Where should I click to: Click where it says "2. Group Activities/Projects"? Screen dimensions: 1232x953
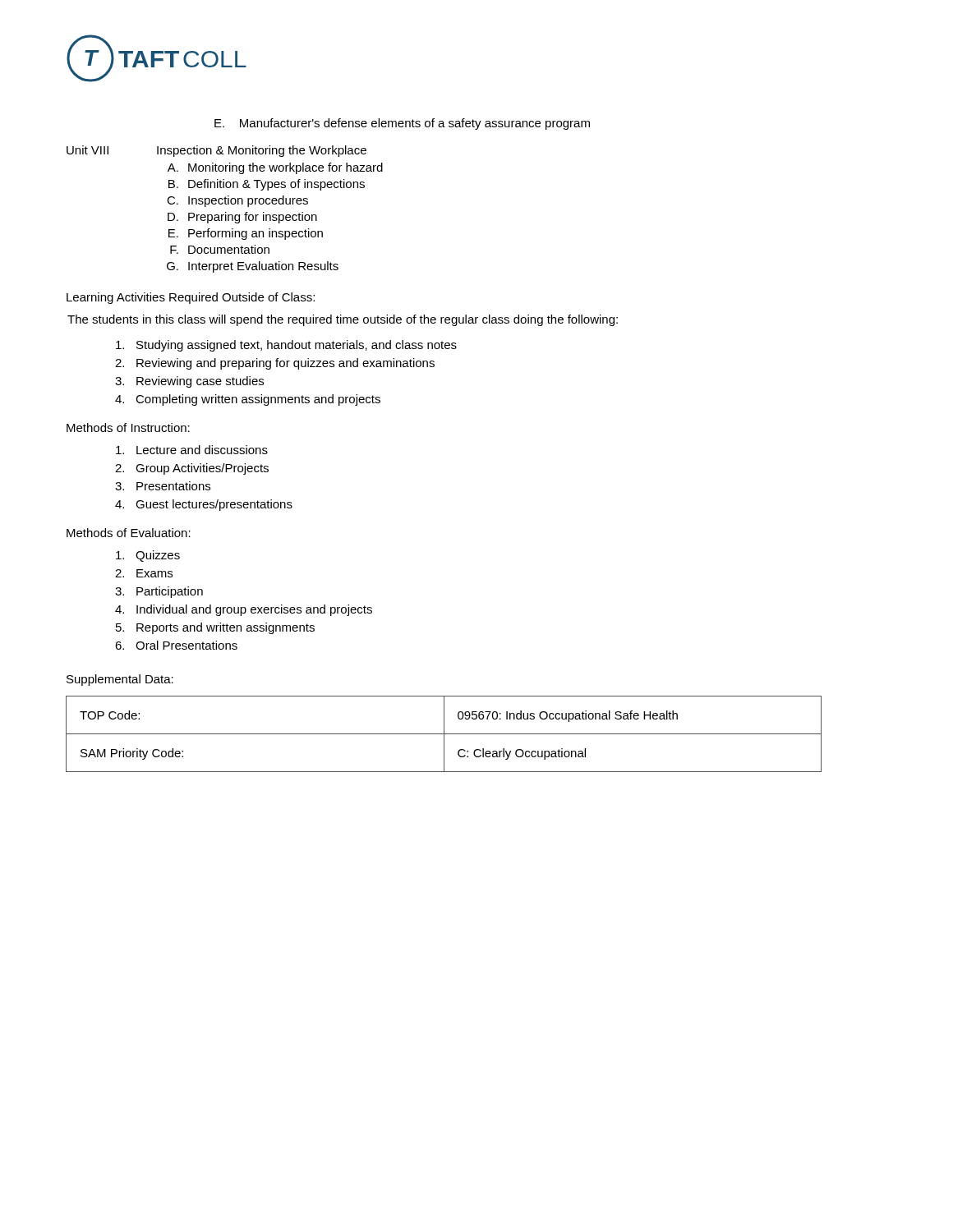(192, 468)
